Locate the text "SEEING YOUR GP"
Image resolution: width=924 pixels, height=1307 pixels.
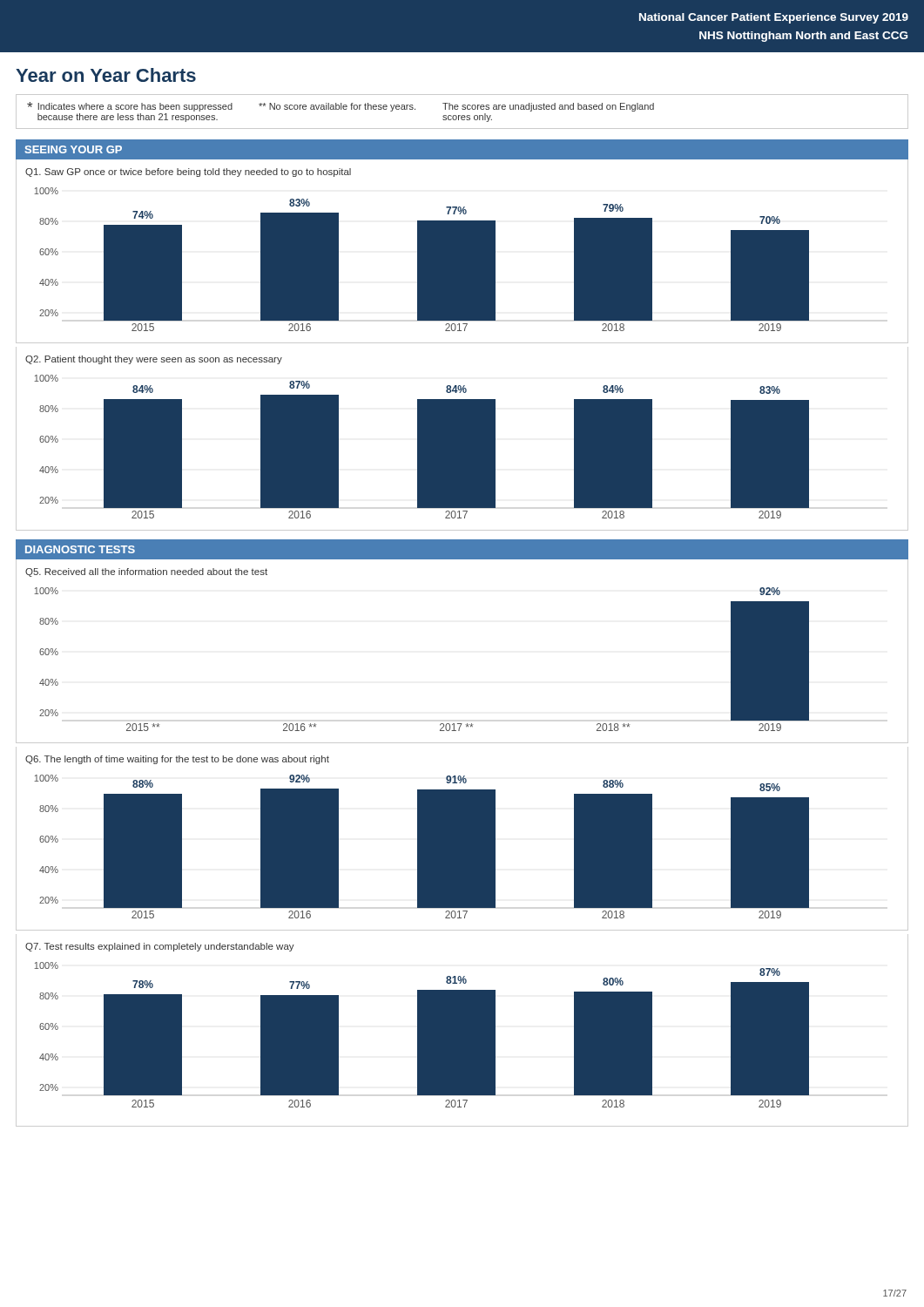(x=73, y=149)
